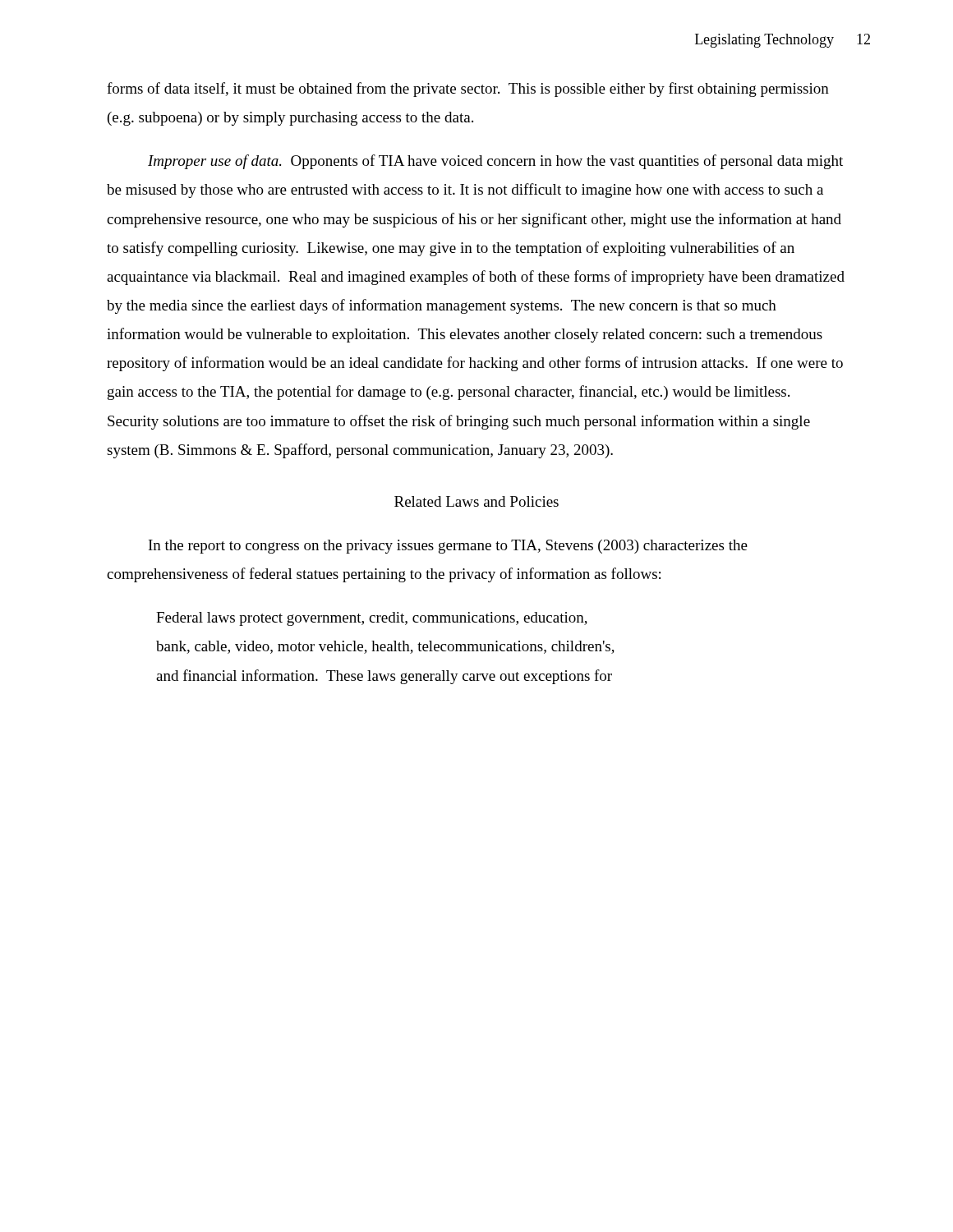Select the text block that says "Federal laws protect government, credit, communications,"

(x=385, y=646)
